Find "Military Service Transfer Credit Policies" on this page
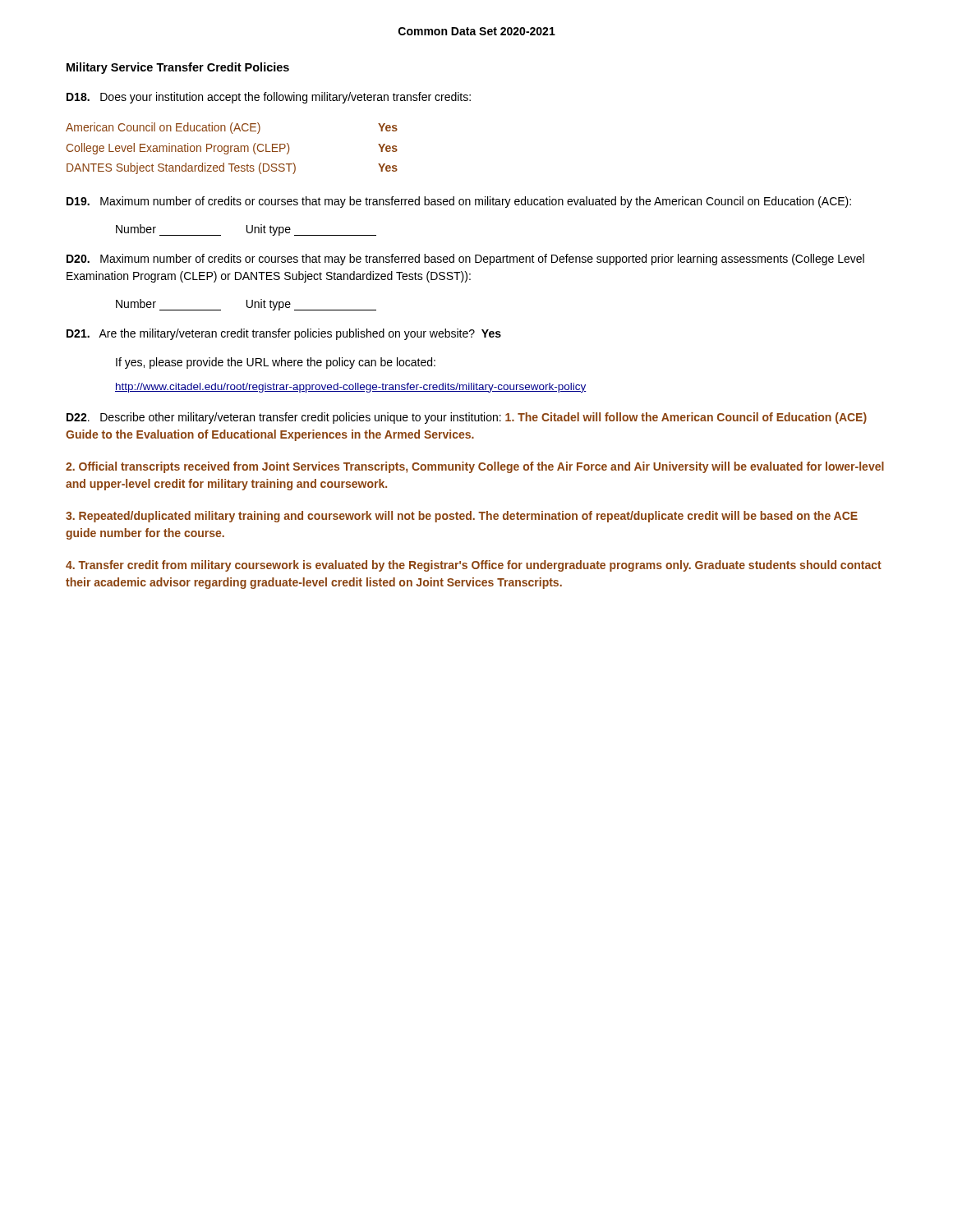Viewport: 953px width, 1232px height. click(178, 67)
